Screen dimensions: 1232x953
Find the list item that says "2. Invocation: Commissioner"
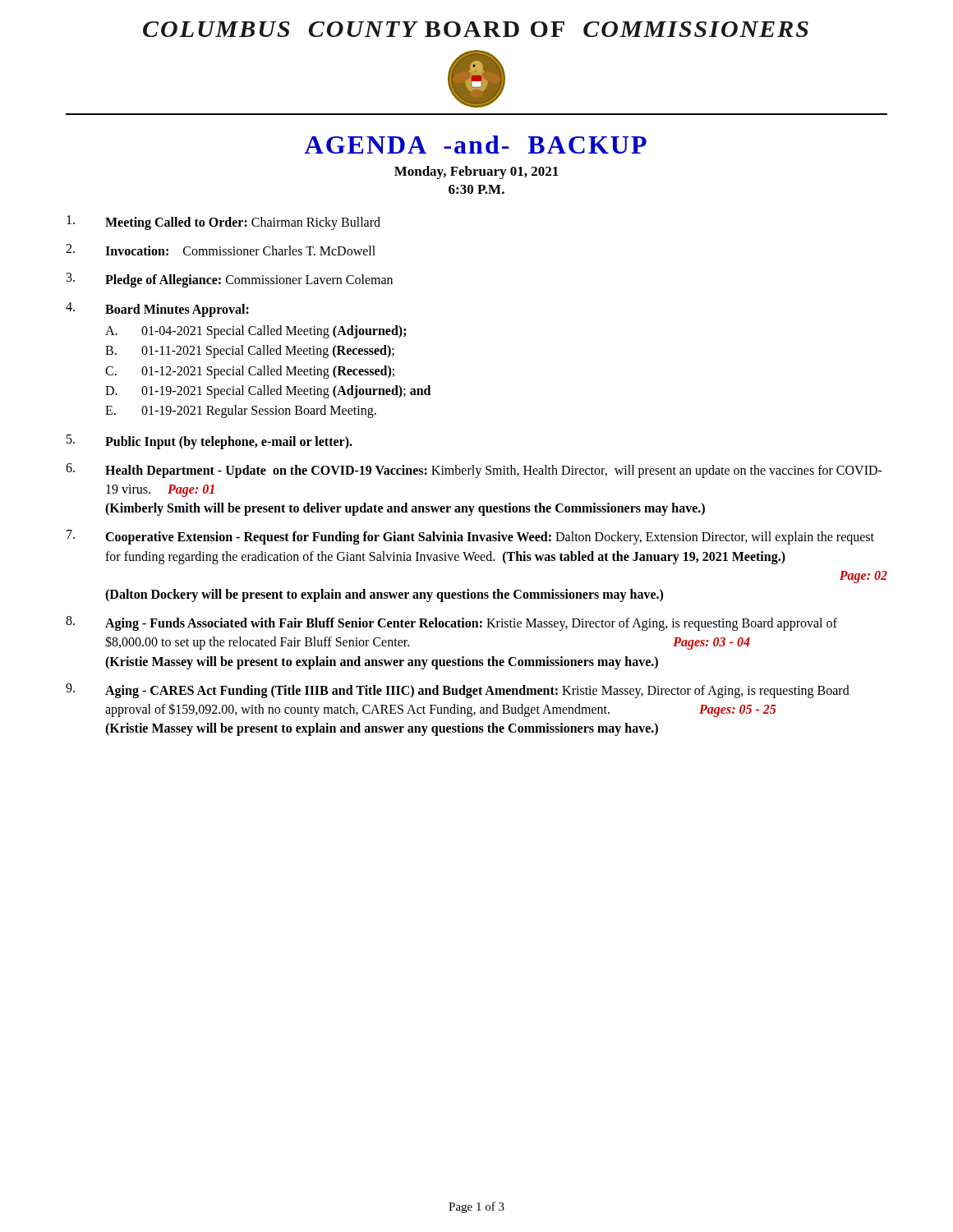(x=221, y=250)
